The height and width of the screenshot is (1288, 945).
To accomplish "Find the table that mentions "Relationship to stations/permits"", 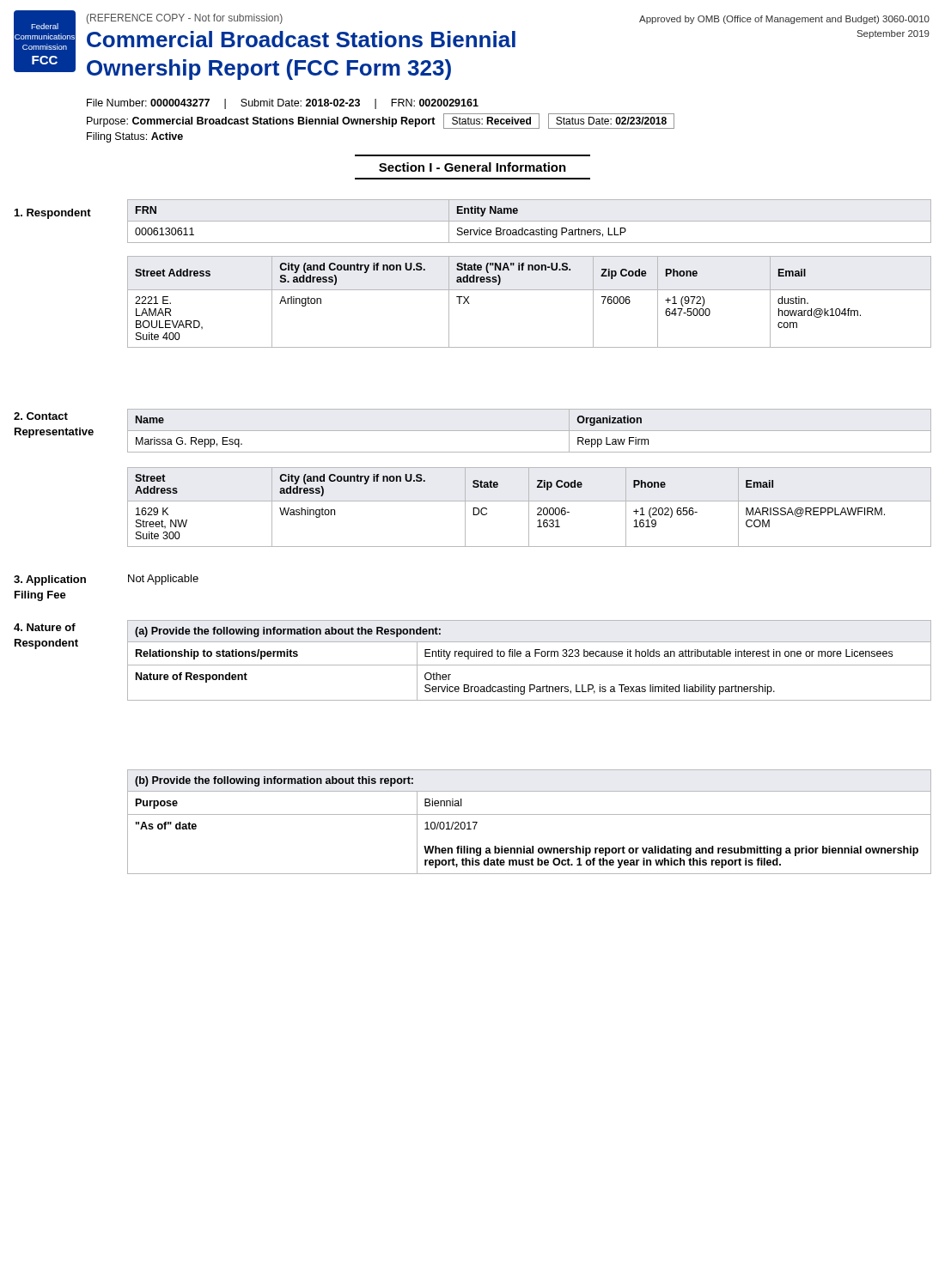I will [x=529, y=666].
